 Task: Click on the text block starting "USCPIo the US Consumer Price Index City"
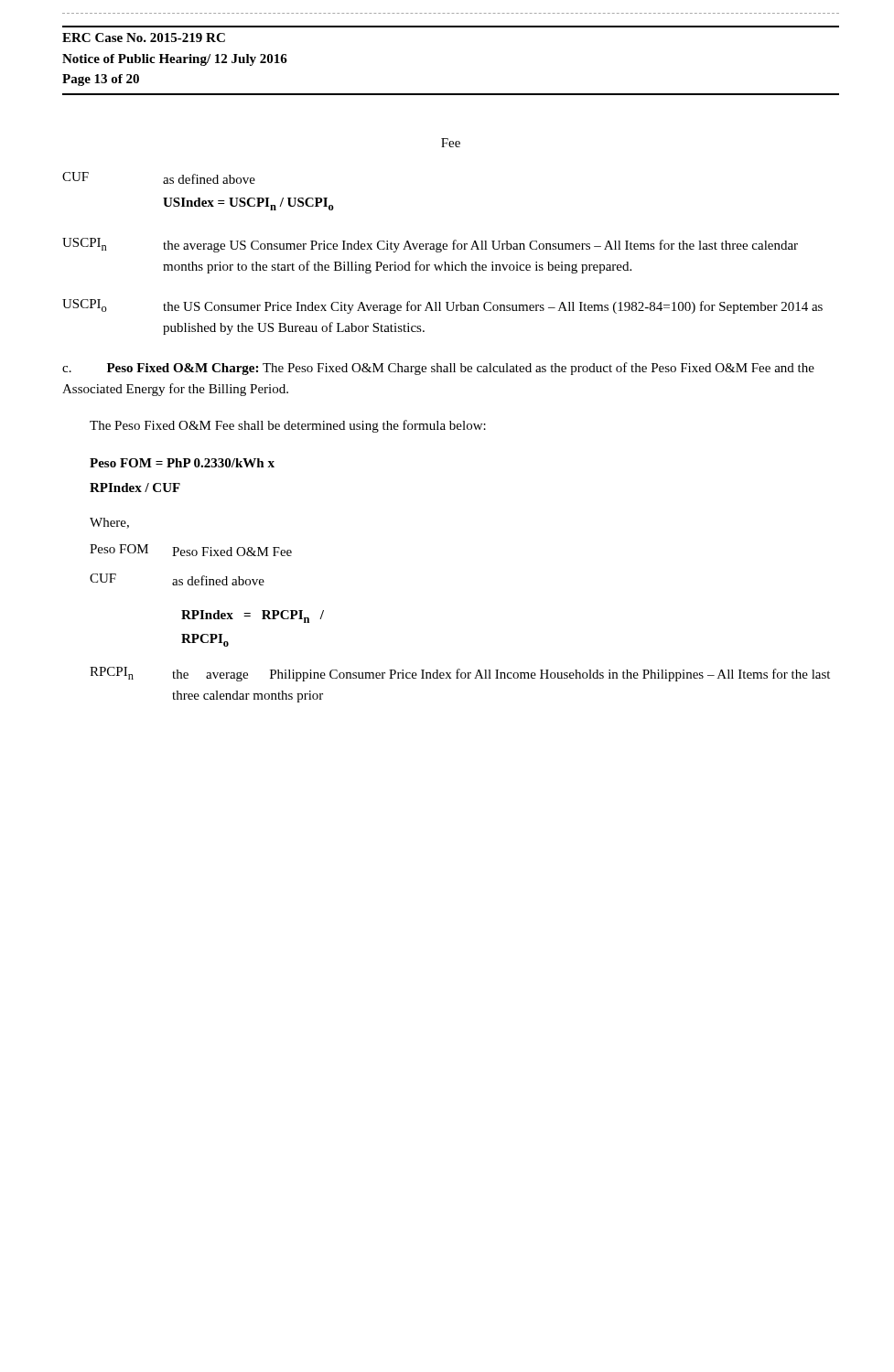pyautogui.click(x=451, y=317)
